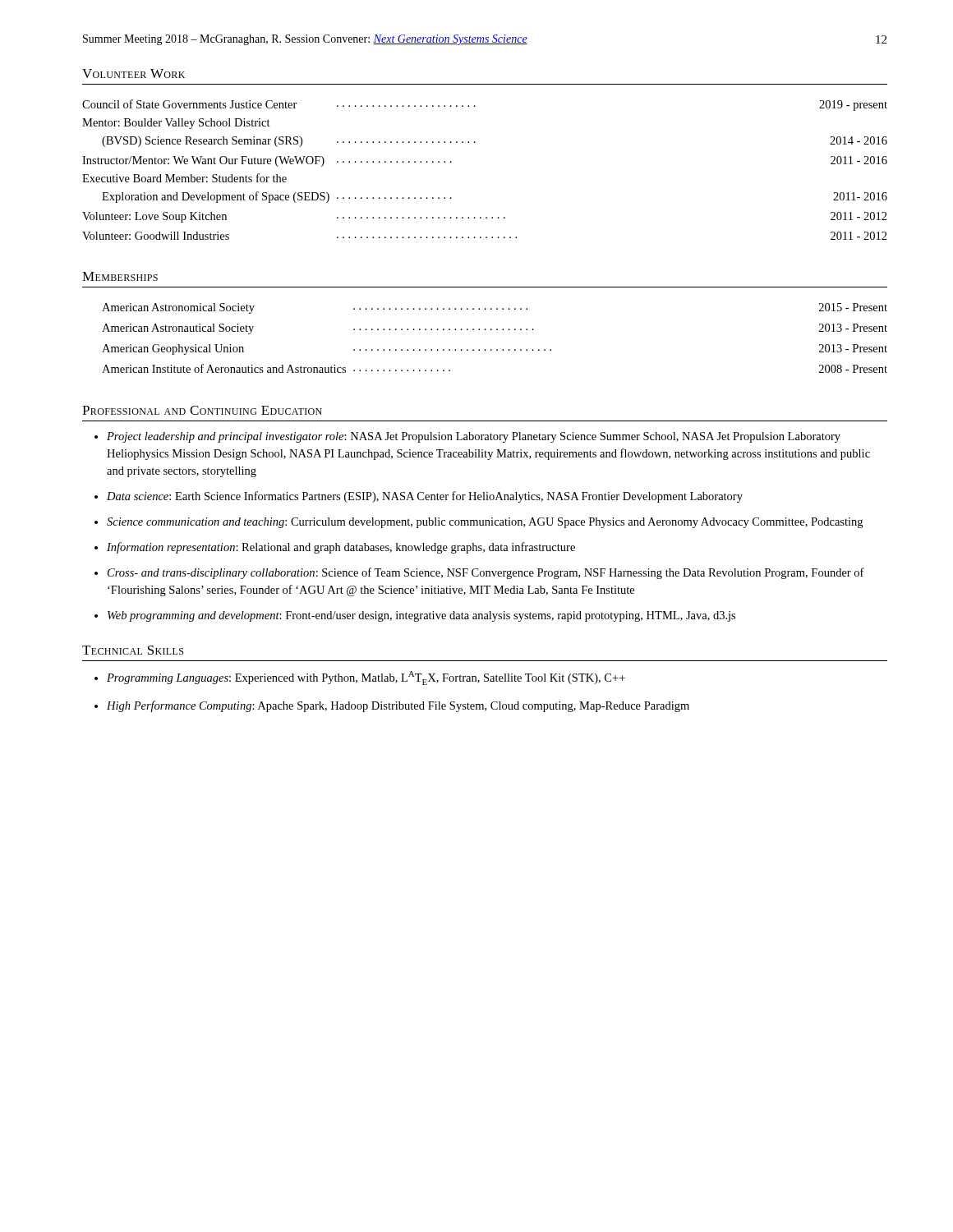Image resolution: width=953 pixels, height=1232 pixels.
Task: Navigate to the passage starting "Data science: Earth Science Informatics Partners"
Action: click(425, 496)
